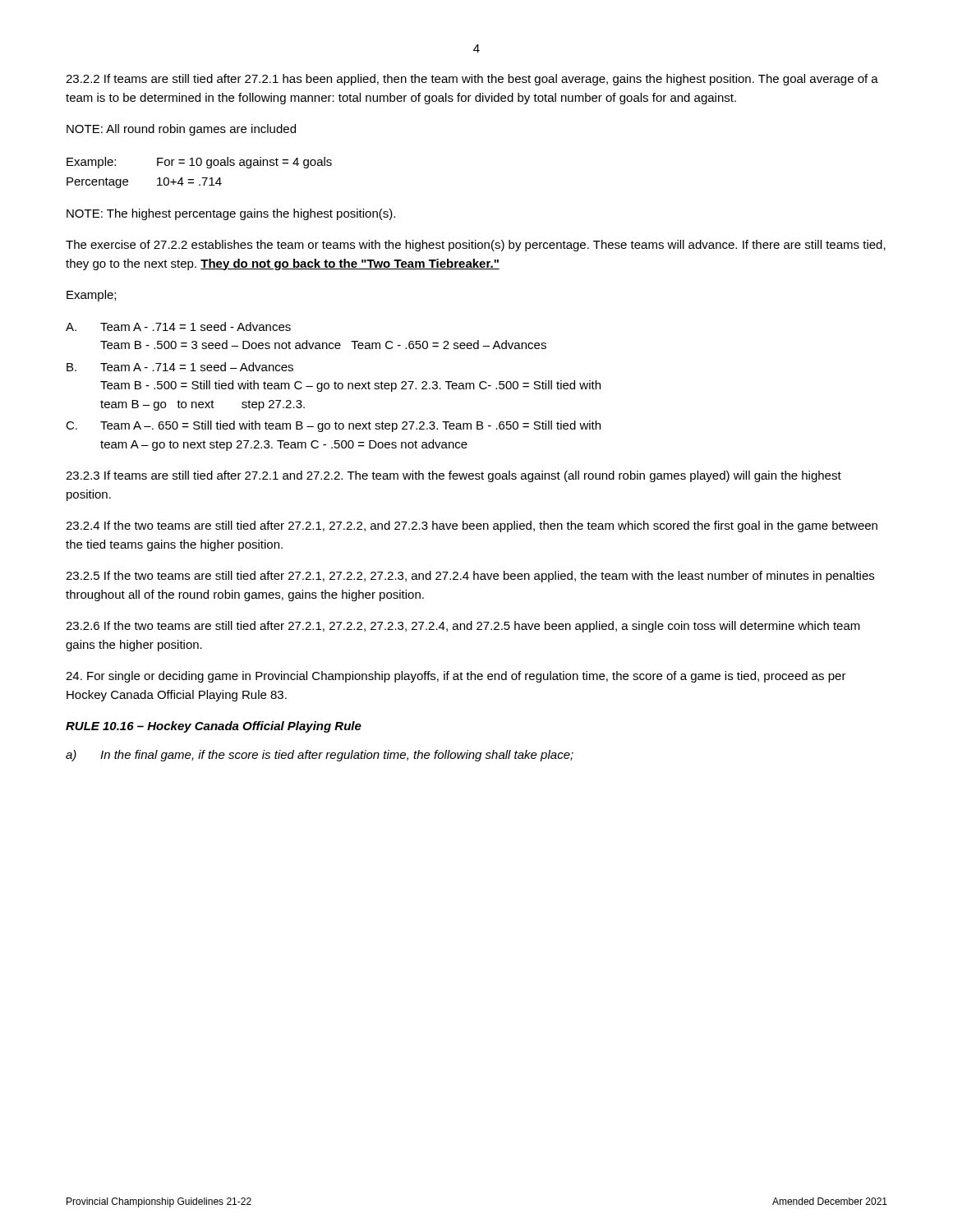953x1232 pixels.
Task: Click the passage that begins "Example: For ="
Action: [x=199, y=163]
